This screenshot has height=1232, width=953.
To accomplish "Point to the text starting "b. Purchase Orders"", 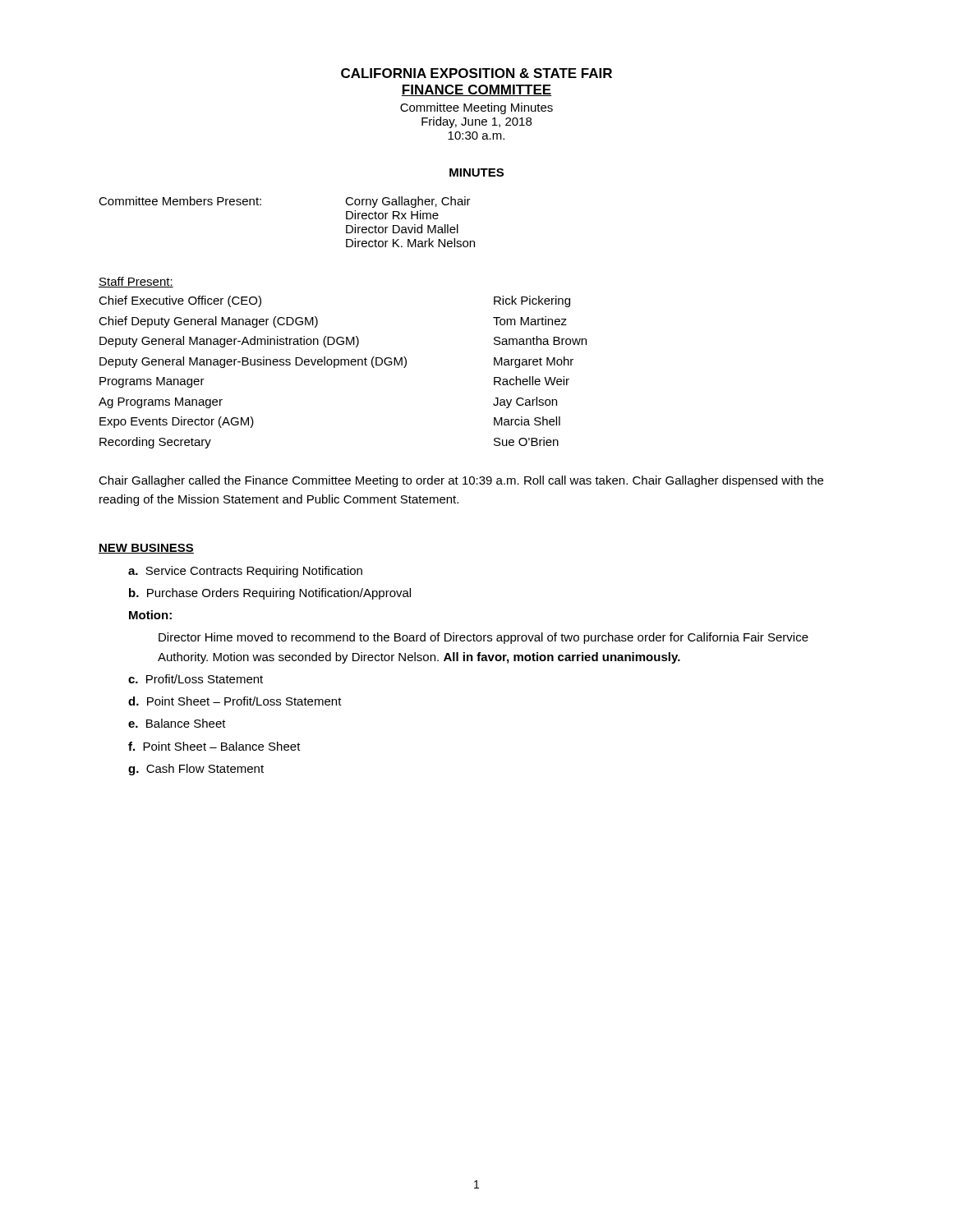I will pyautogui.click(x=270, y=592).
